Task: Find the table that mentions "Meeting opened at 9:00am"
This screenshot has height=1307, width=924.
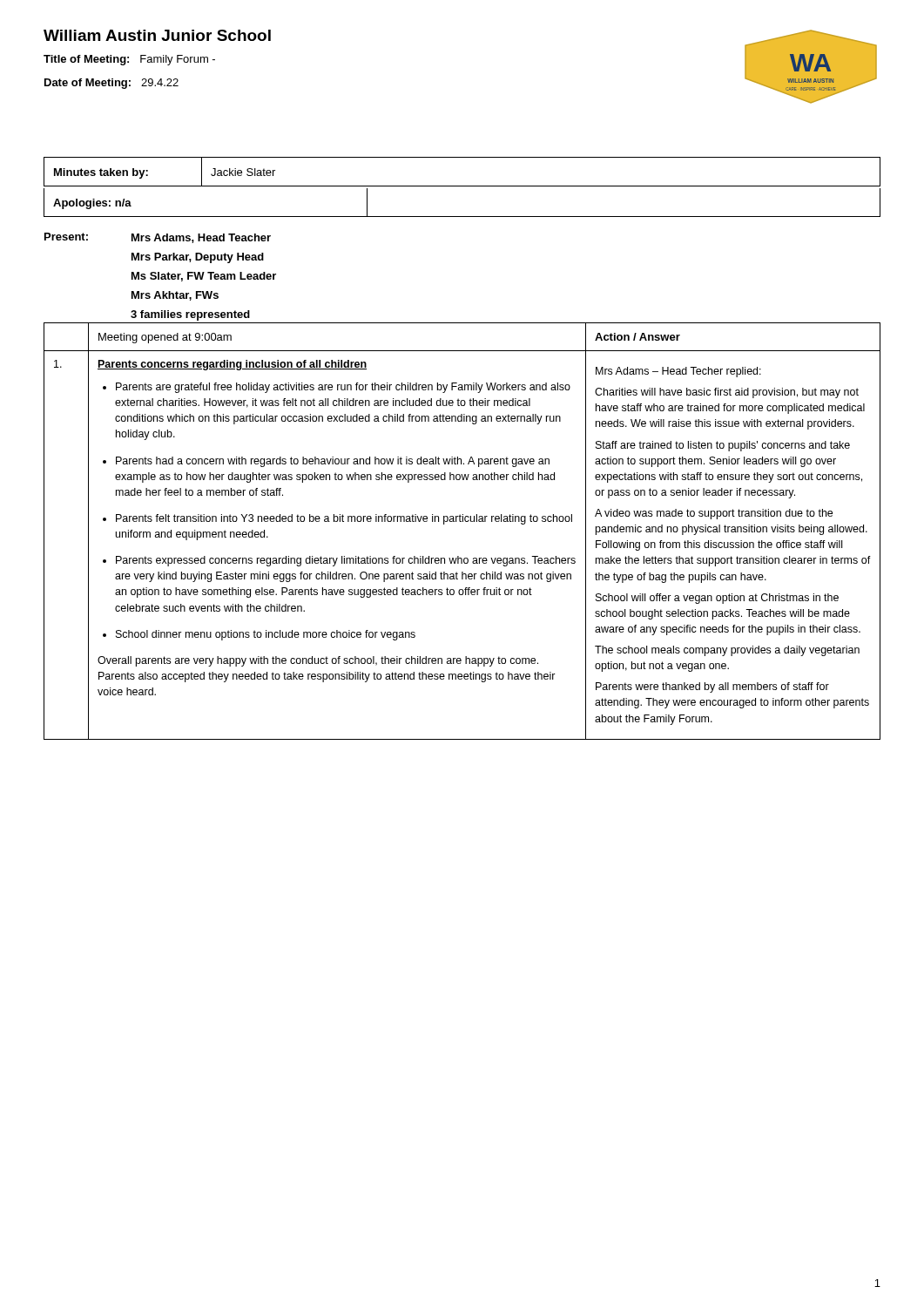Action: pos(462,789)
